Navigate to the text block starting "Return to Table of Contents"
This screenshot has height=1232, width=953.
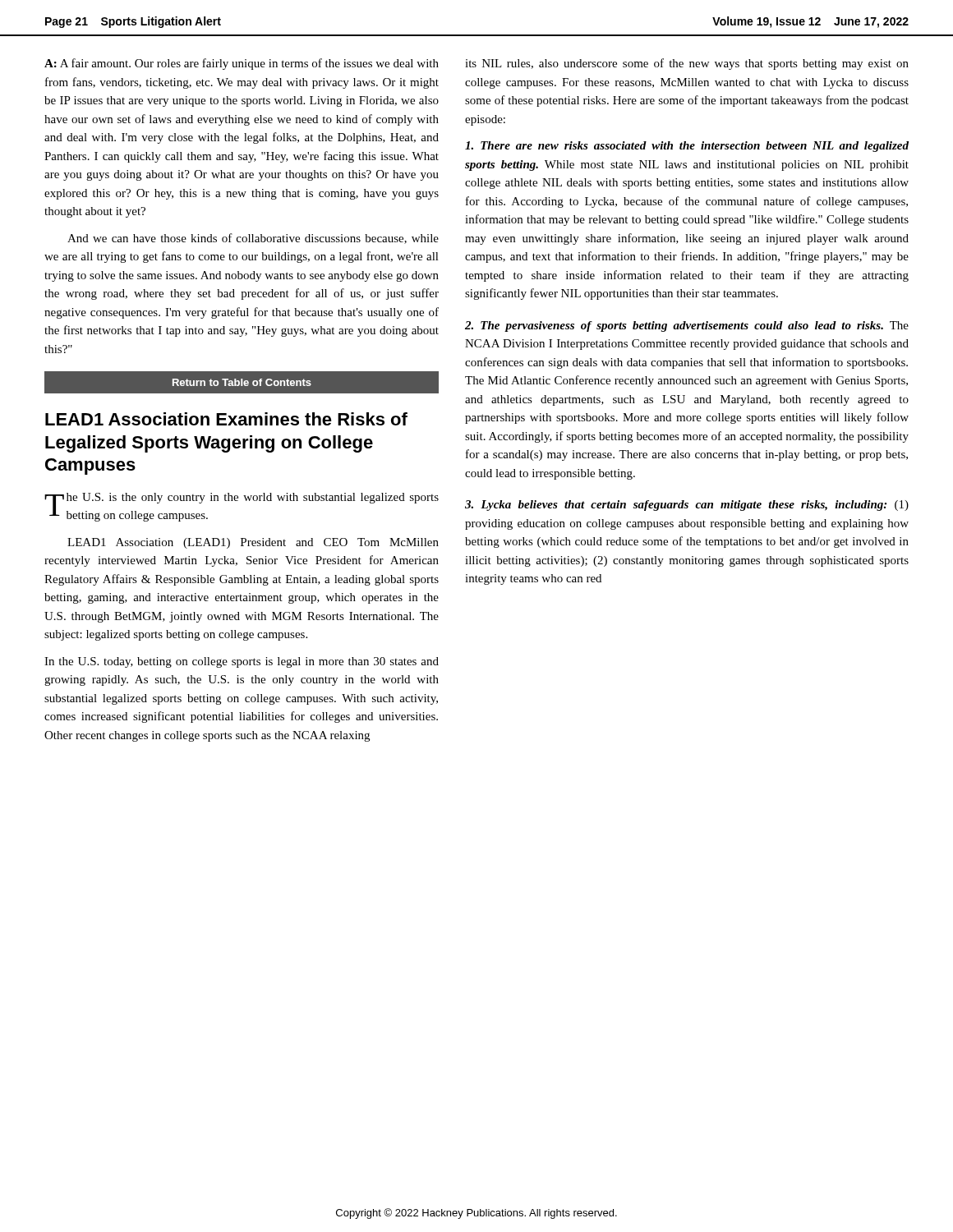(x=242, y=382)
